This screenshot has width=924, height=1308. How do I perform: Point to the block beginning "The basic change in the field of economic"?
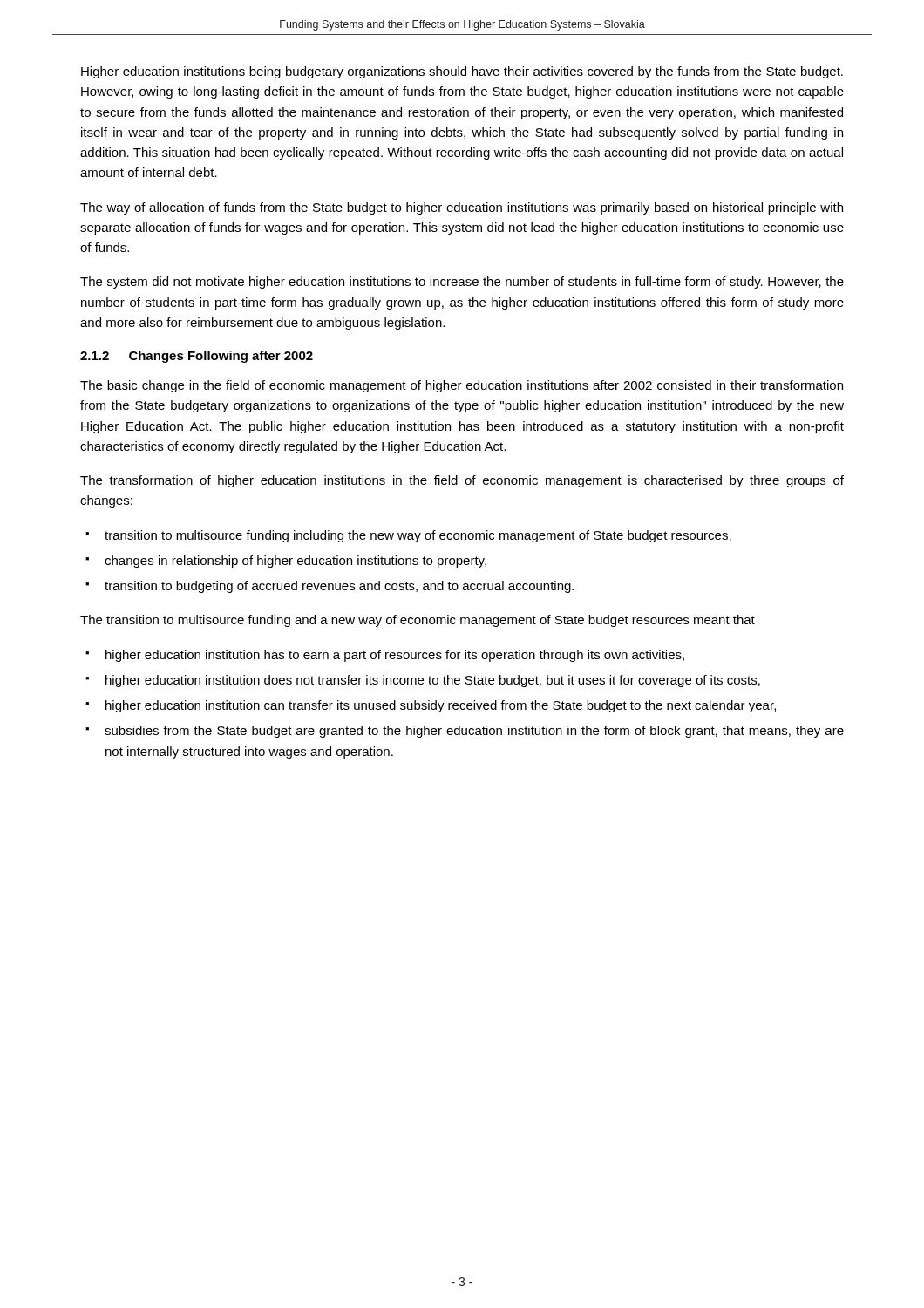click(x=462, y=416)
